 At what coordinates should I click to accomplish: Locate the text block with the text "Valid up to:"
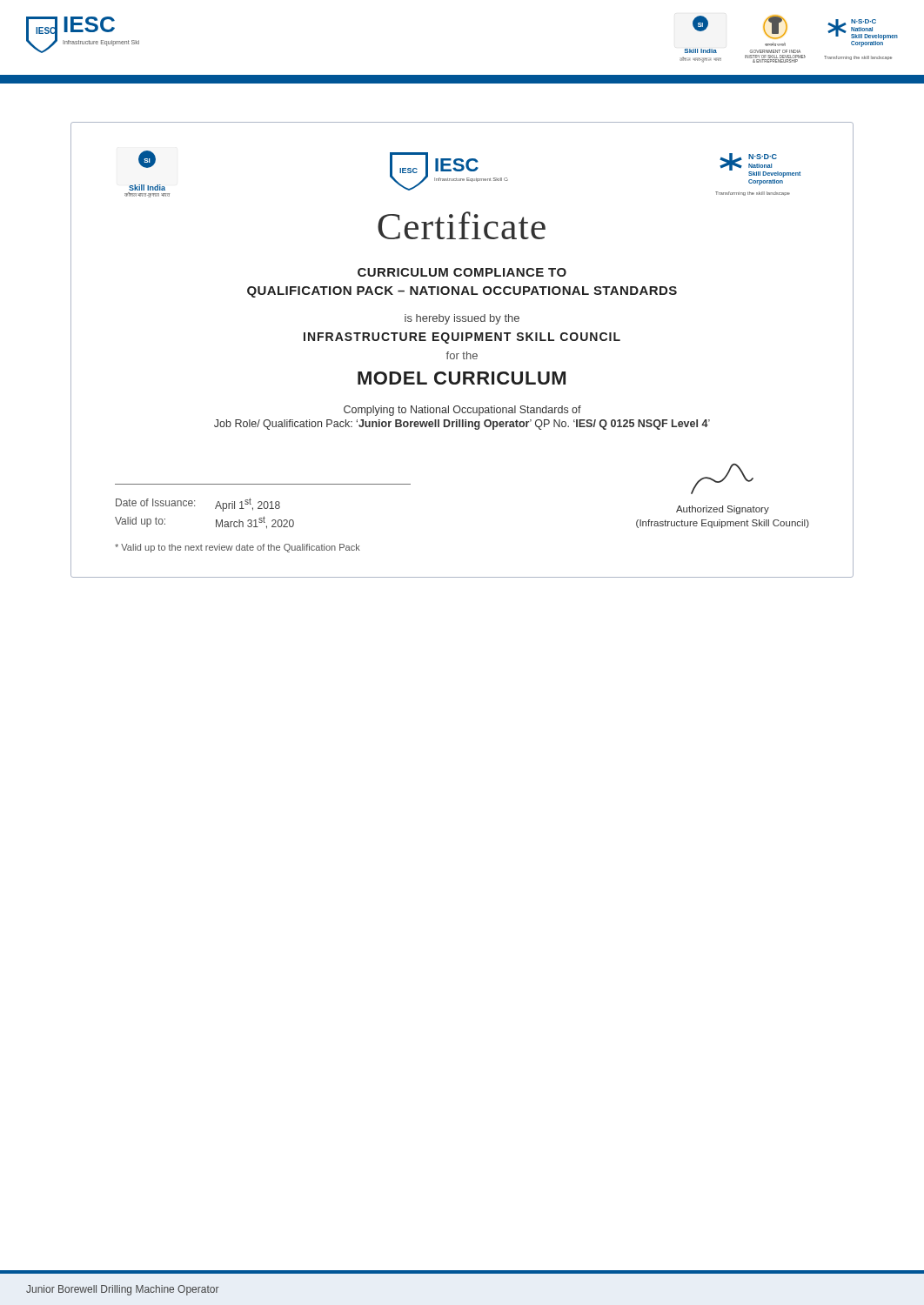point(205,523)
